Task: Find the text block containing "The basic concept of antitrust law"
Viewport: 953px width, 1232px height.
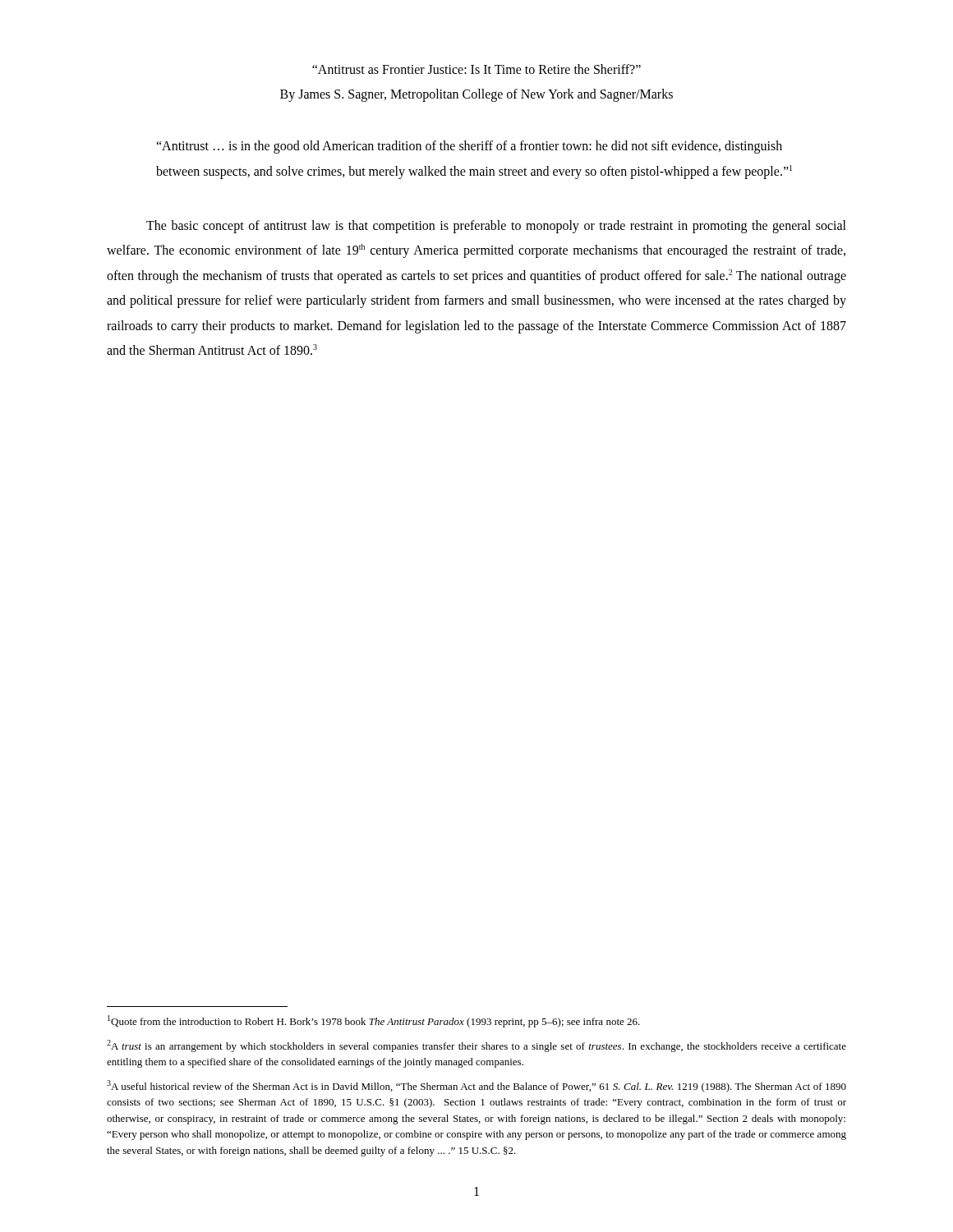Action: pos(476,288)
